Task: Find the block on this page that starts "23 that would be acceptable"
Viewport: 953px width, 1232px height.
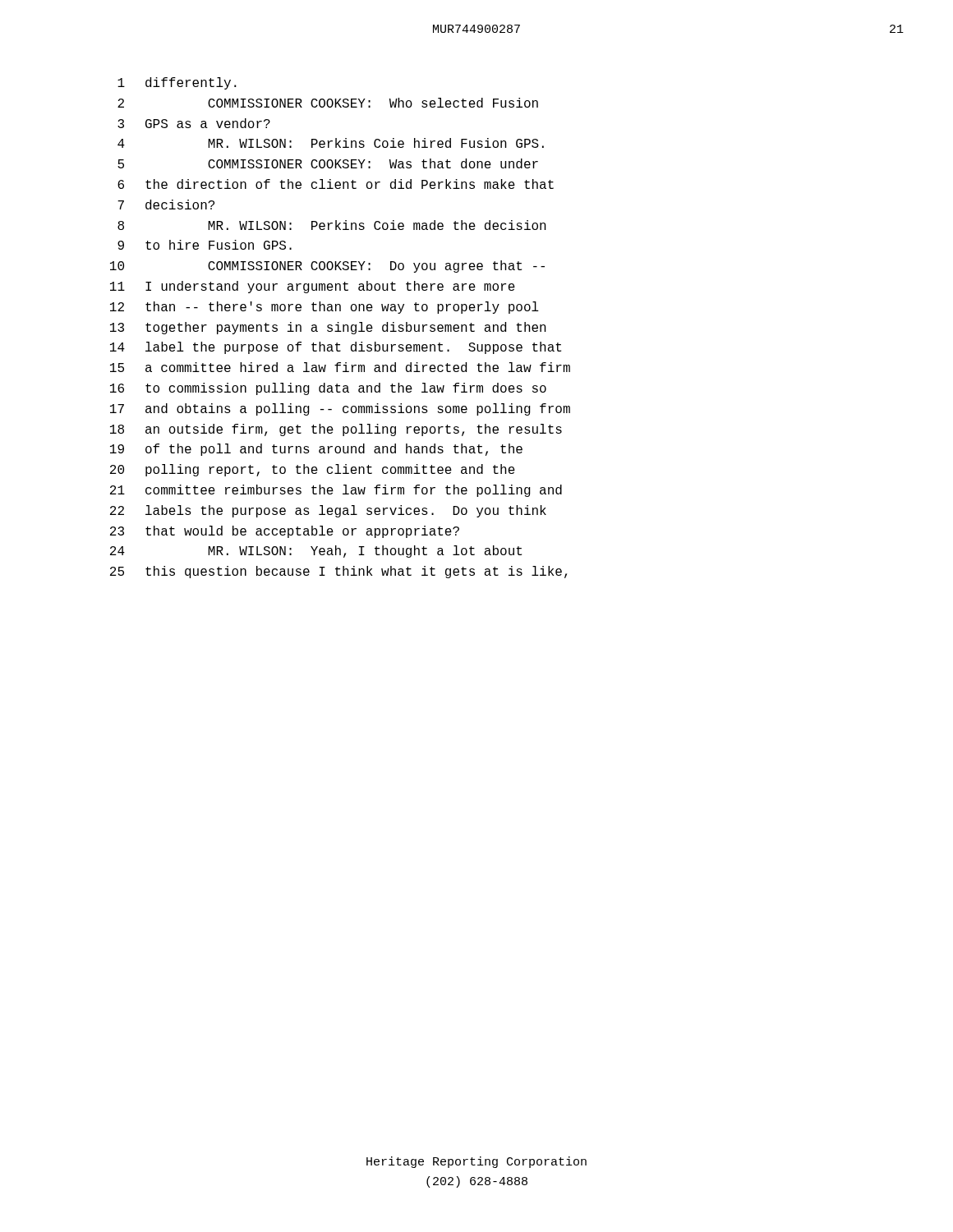Action: [285, 532]
